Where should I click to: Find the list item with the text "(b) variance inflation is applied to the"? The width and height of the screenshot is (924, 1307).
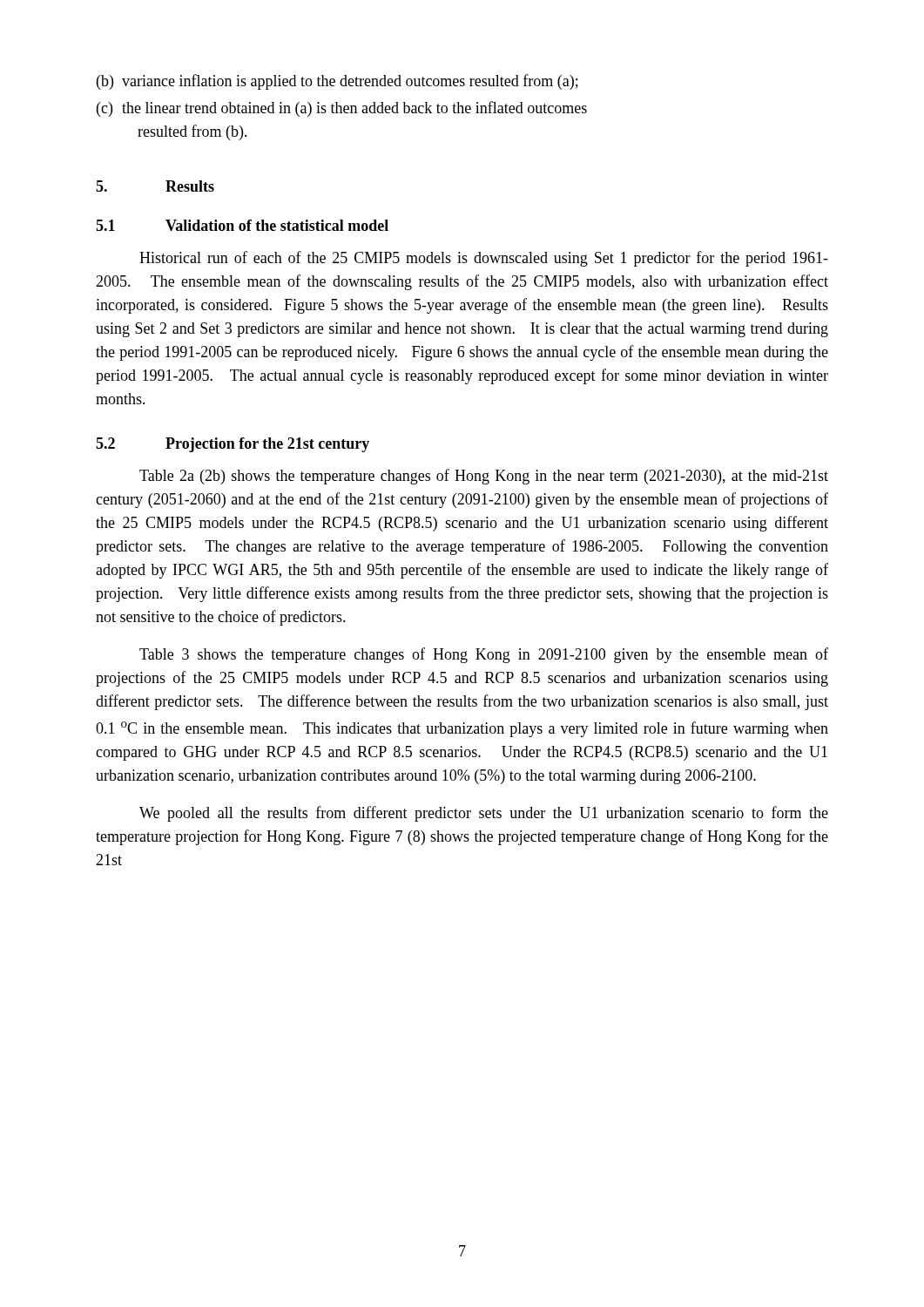(462, 81)
